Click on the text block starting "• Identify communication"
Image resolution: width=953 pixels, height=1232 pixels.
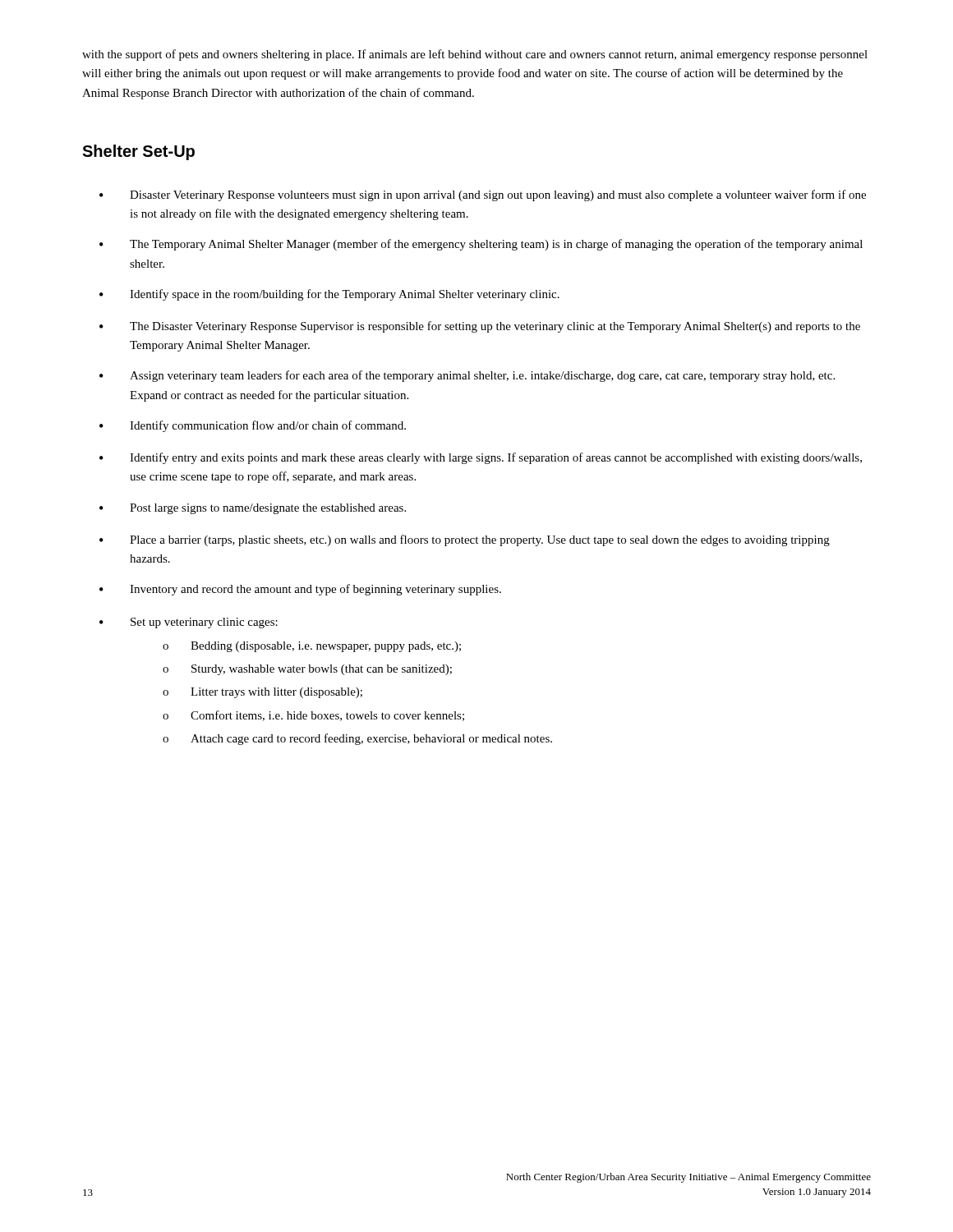253,426
